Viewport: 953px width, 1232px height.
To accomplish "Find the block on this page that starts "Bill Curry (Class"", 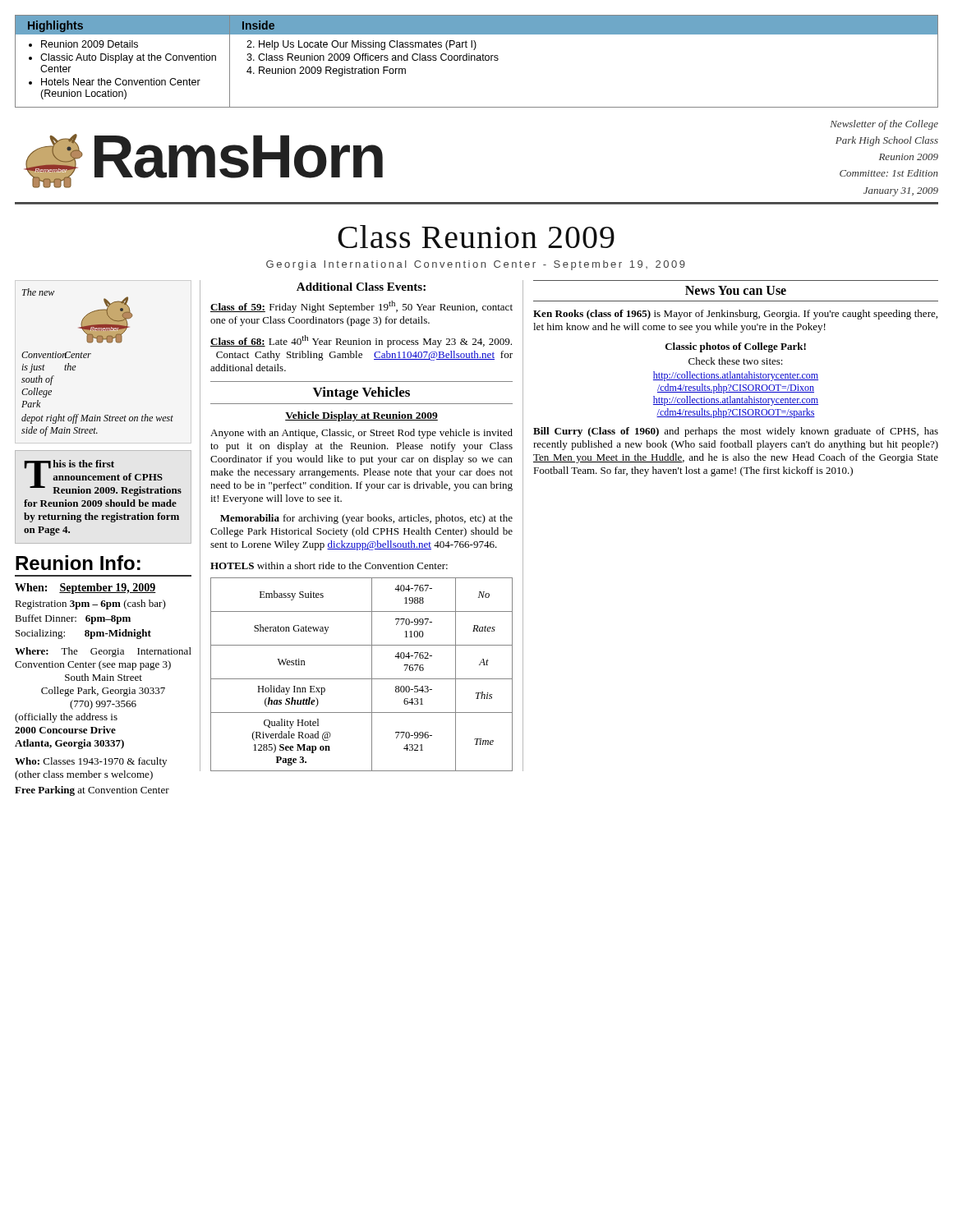I will (736, 450).
